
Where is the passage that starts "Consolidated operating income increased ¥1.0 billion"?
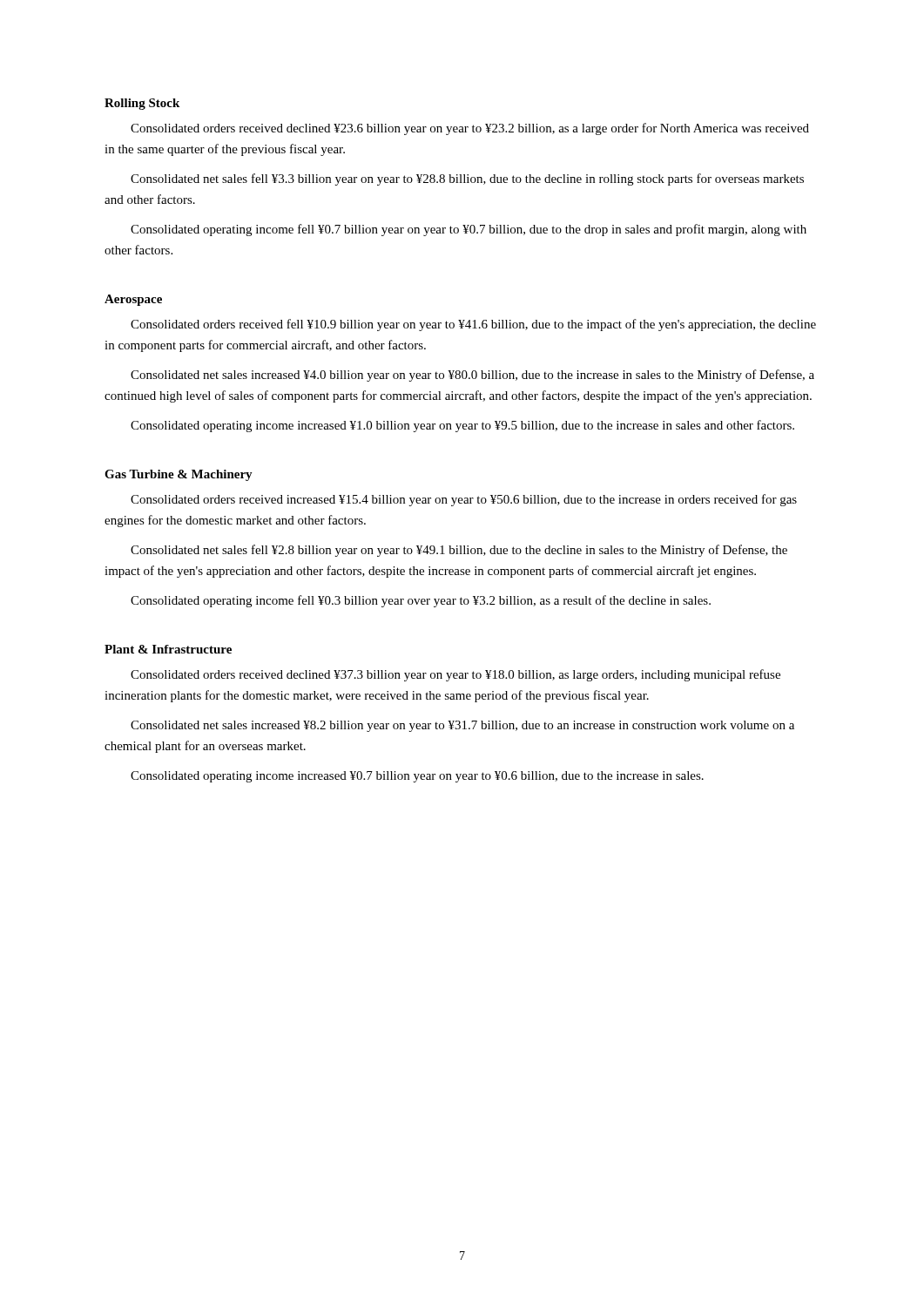[463, 425]
